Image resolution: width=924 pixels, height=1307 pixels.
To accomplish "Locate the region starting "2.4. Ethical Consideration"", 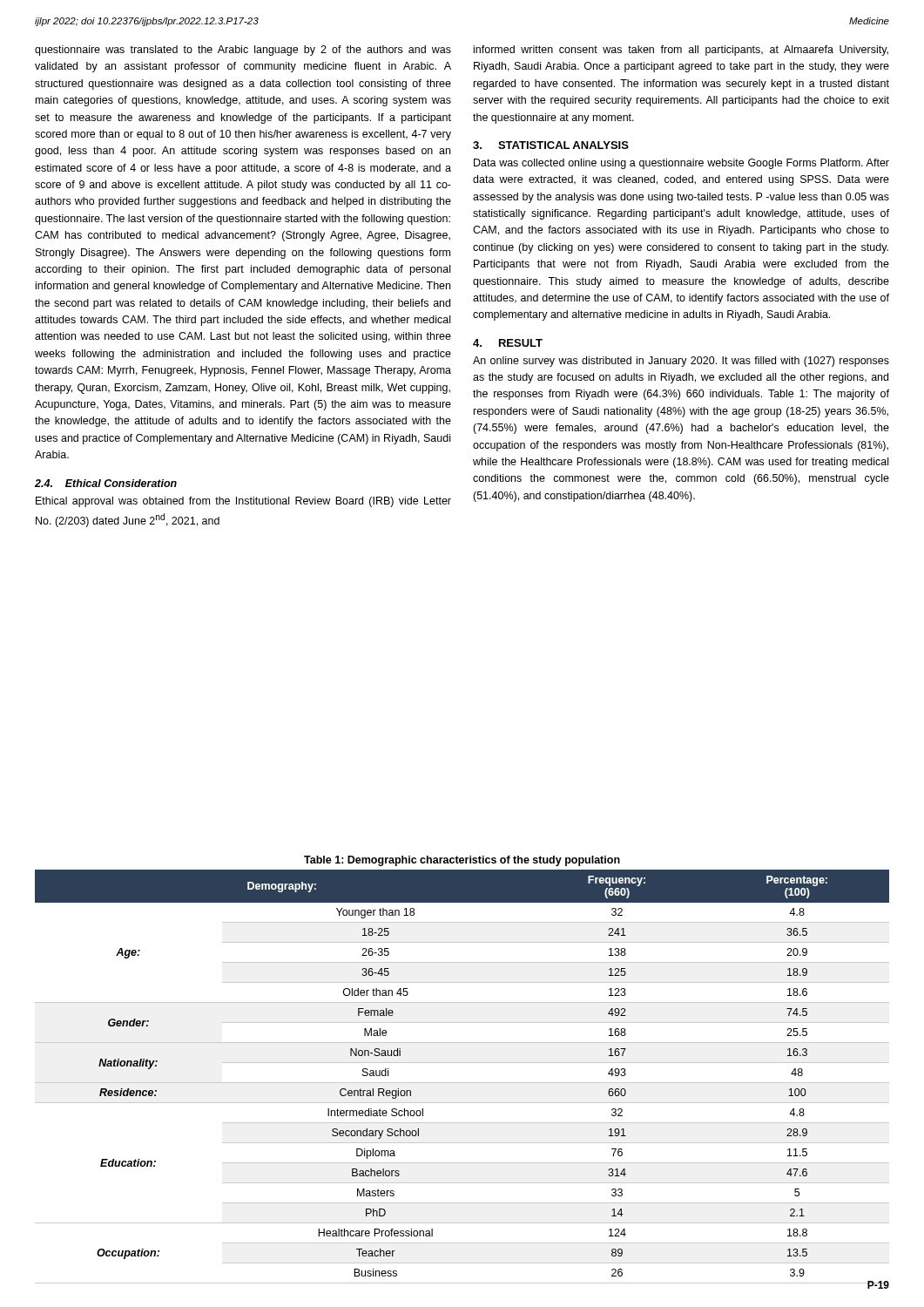I will pos(106,484).
